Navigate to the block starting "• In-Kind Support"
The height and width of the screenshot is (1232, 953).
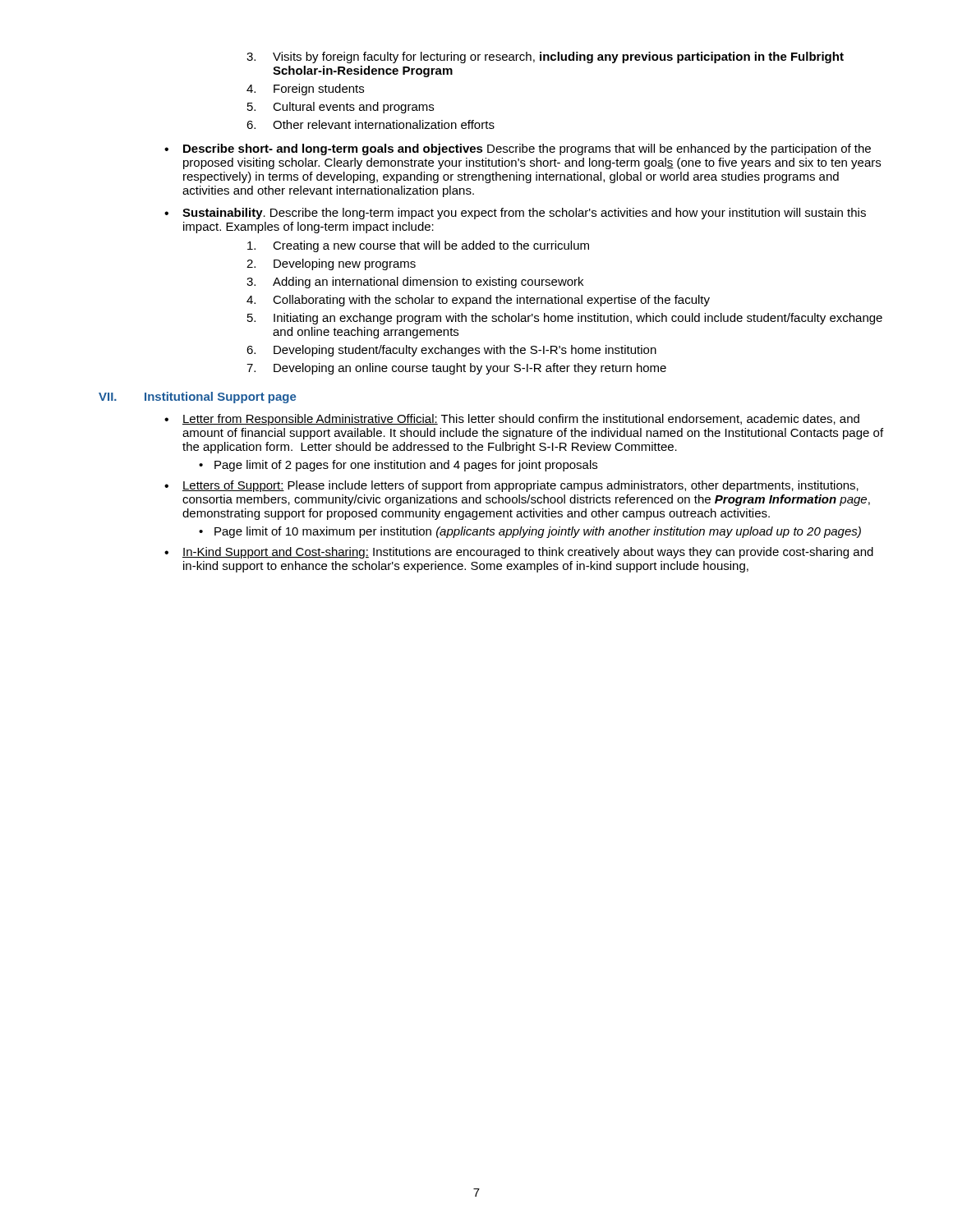click(526, 559)
